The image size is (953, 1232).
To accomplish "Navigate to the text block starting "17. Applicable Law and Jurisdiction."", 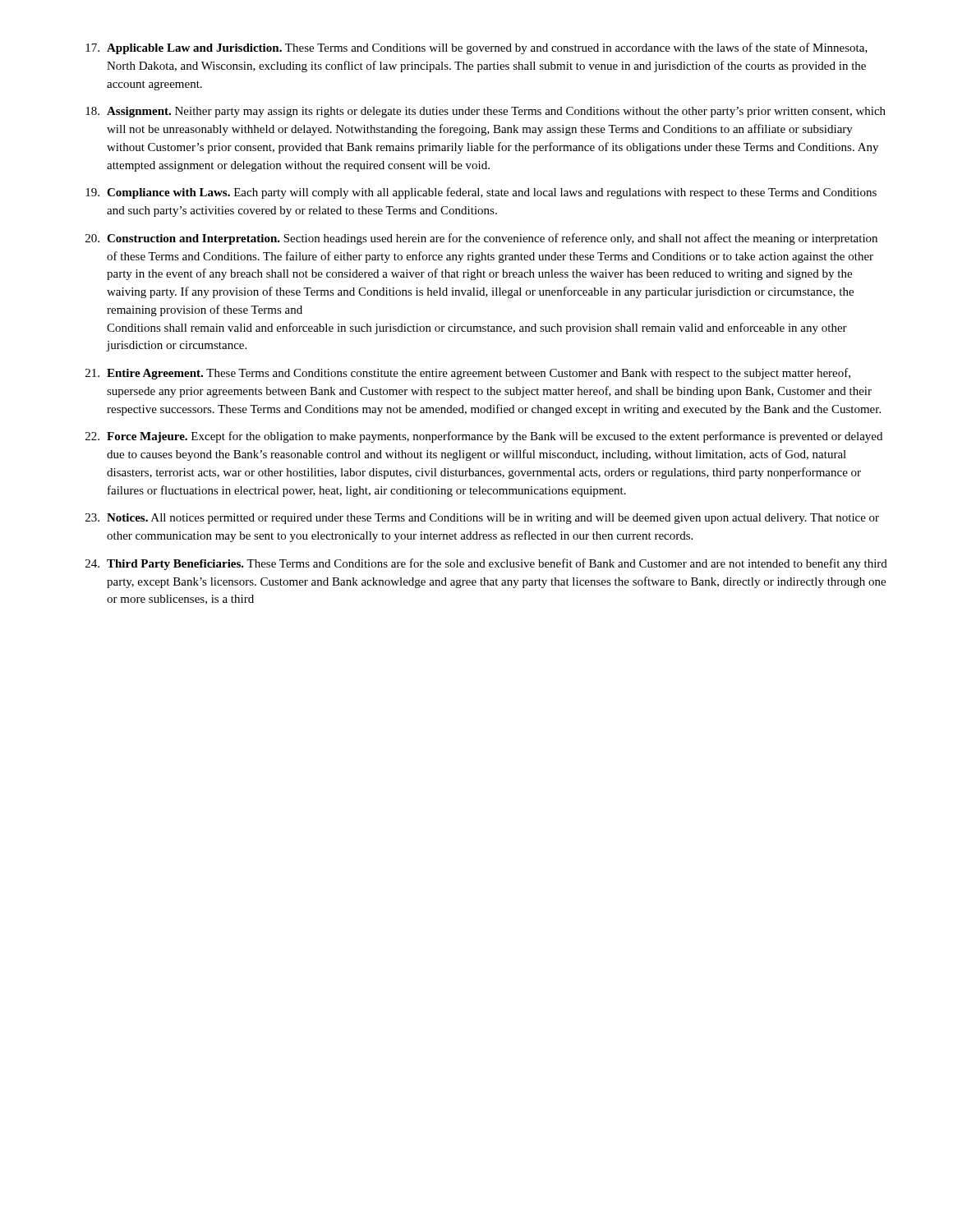I will click(476, 66).
